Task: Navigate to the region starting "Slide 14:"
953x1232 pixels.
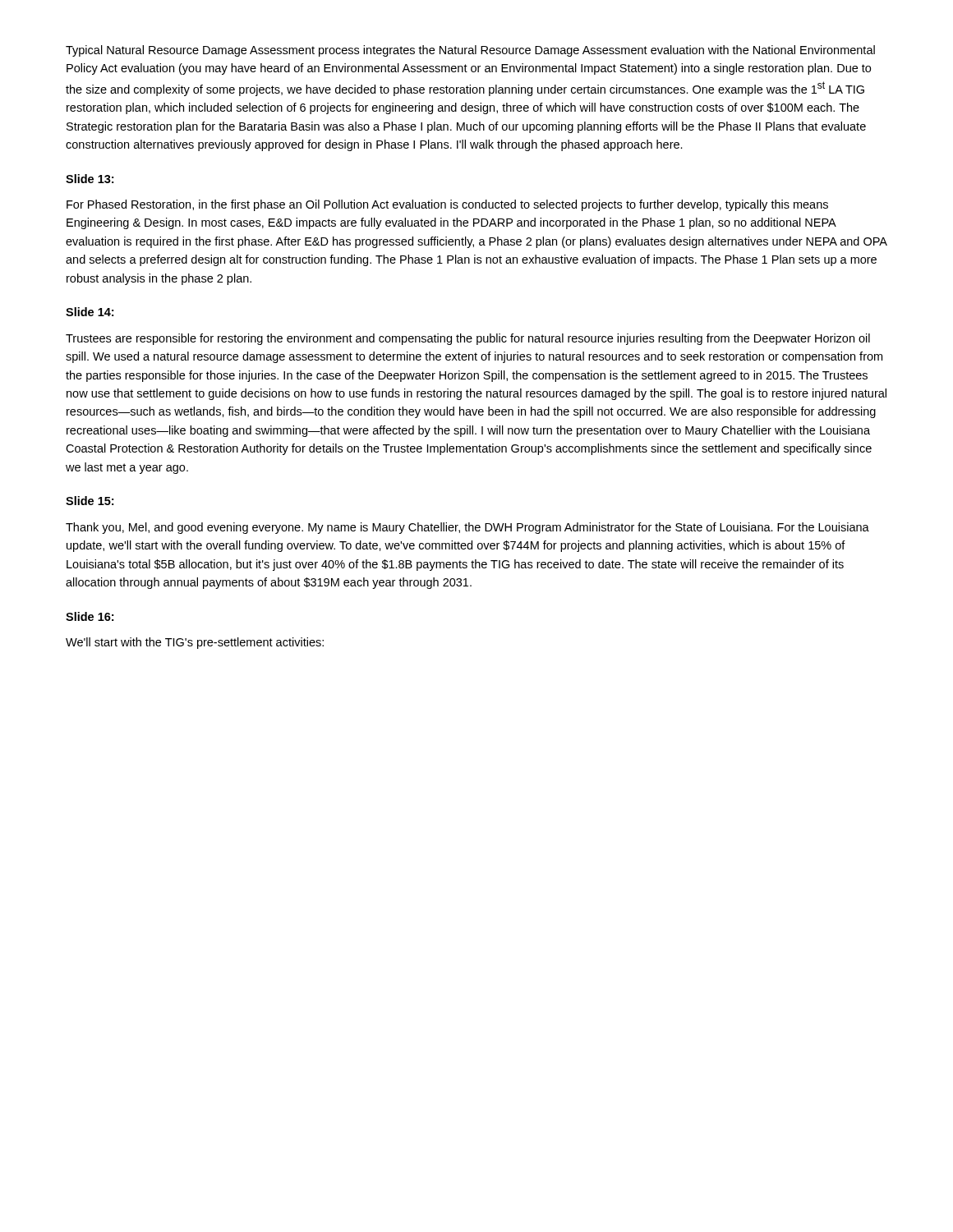Action: coord(90,312)
